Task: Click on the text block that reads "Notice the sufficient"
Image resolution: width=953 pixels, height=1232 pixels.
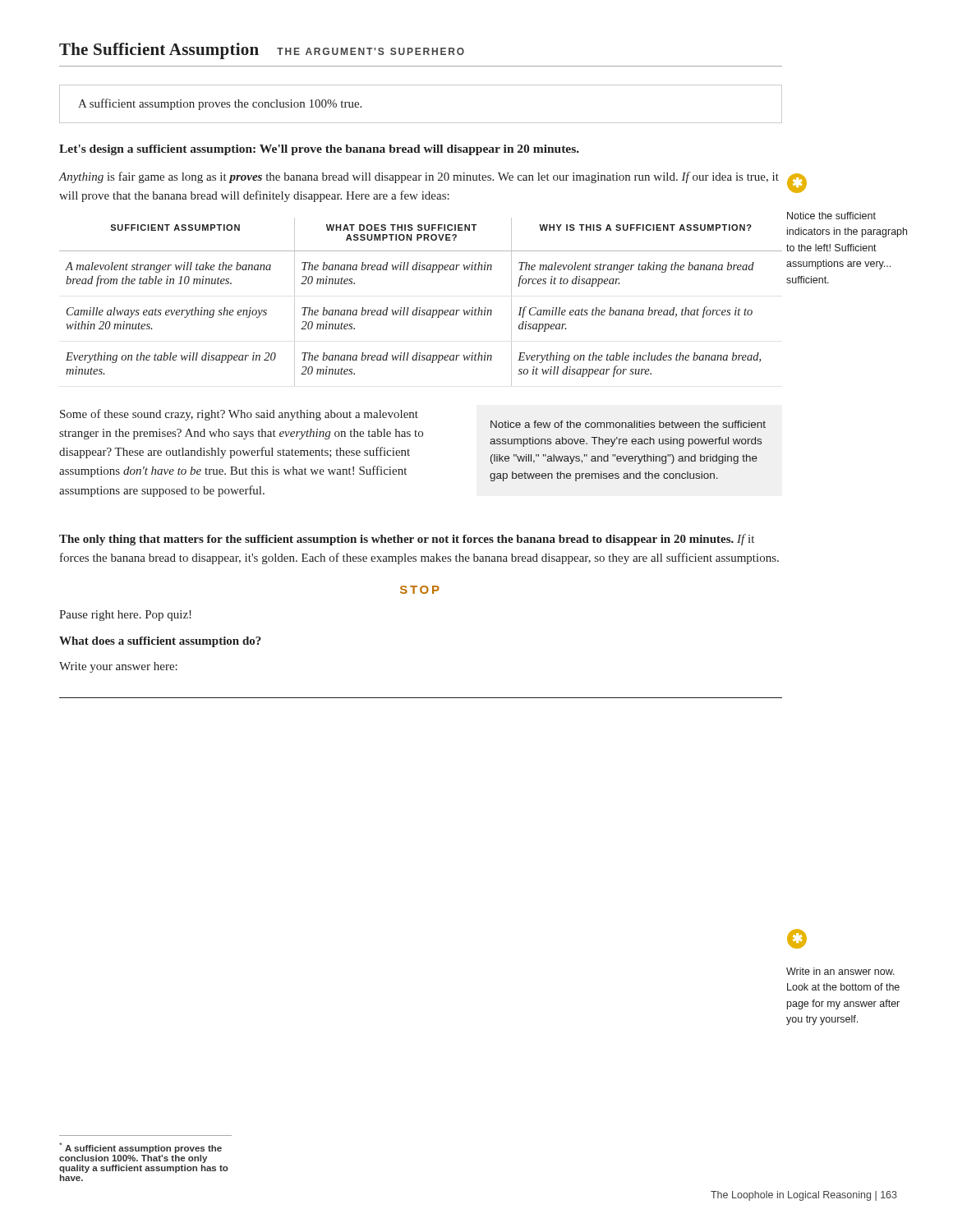Action: click(847, 248)
